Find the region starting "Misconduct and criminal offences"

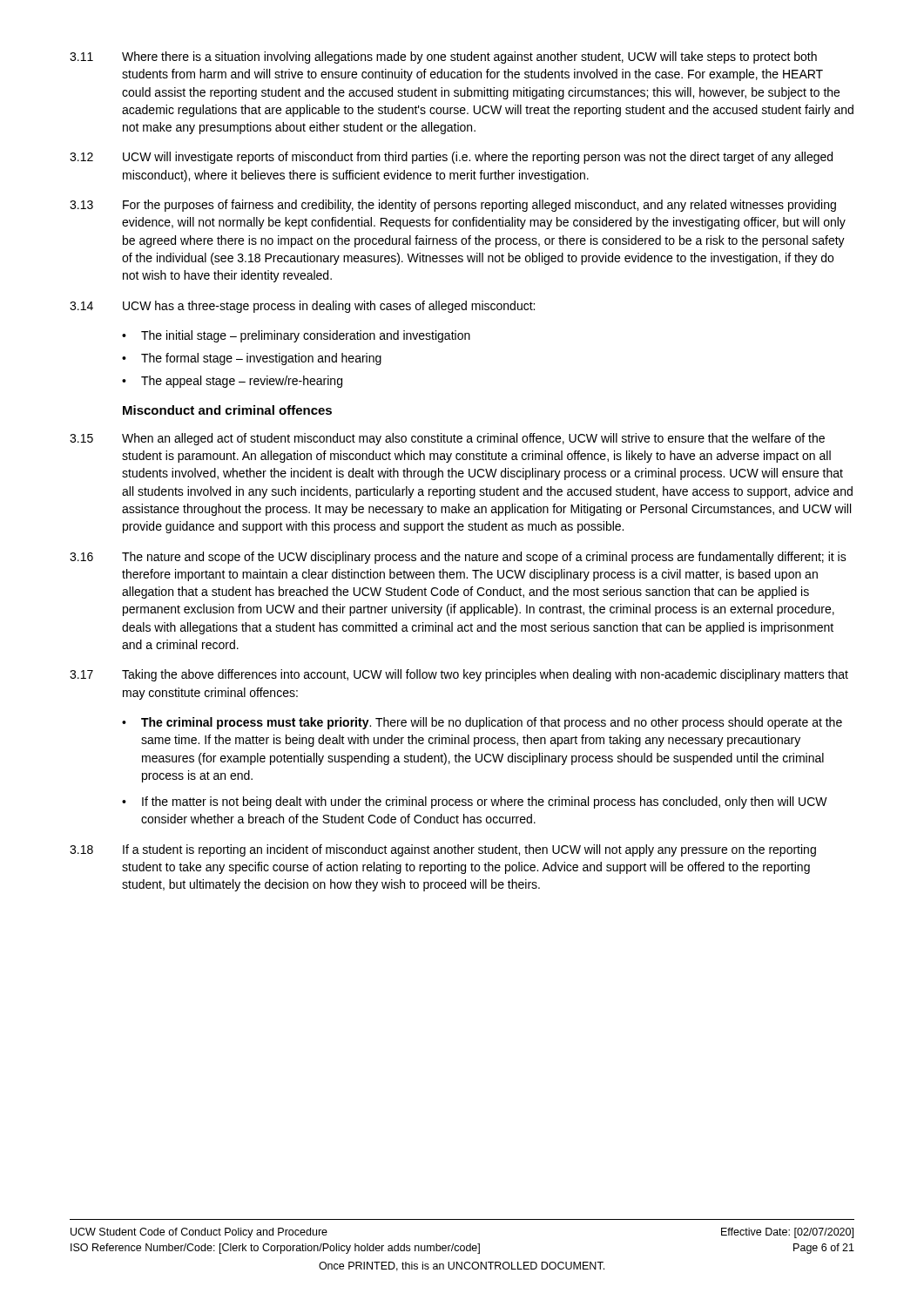click(227, 410)
